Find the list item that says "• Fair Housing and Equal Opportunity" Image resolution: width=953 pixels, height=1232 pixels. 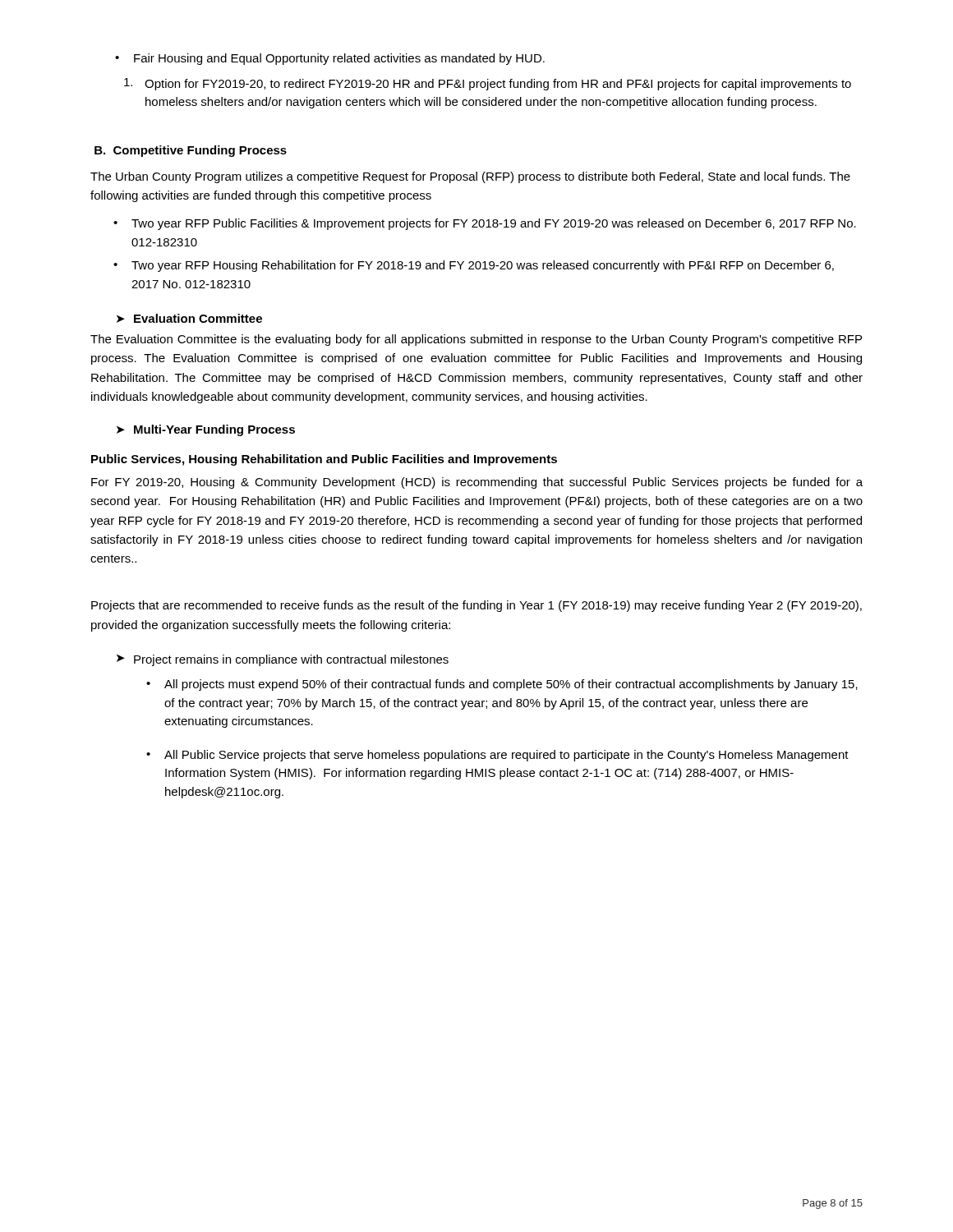(489, 59)
